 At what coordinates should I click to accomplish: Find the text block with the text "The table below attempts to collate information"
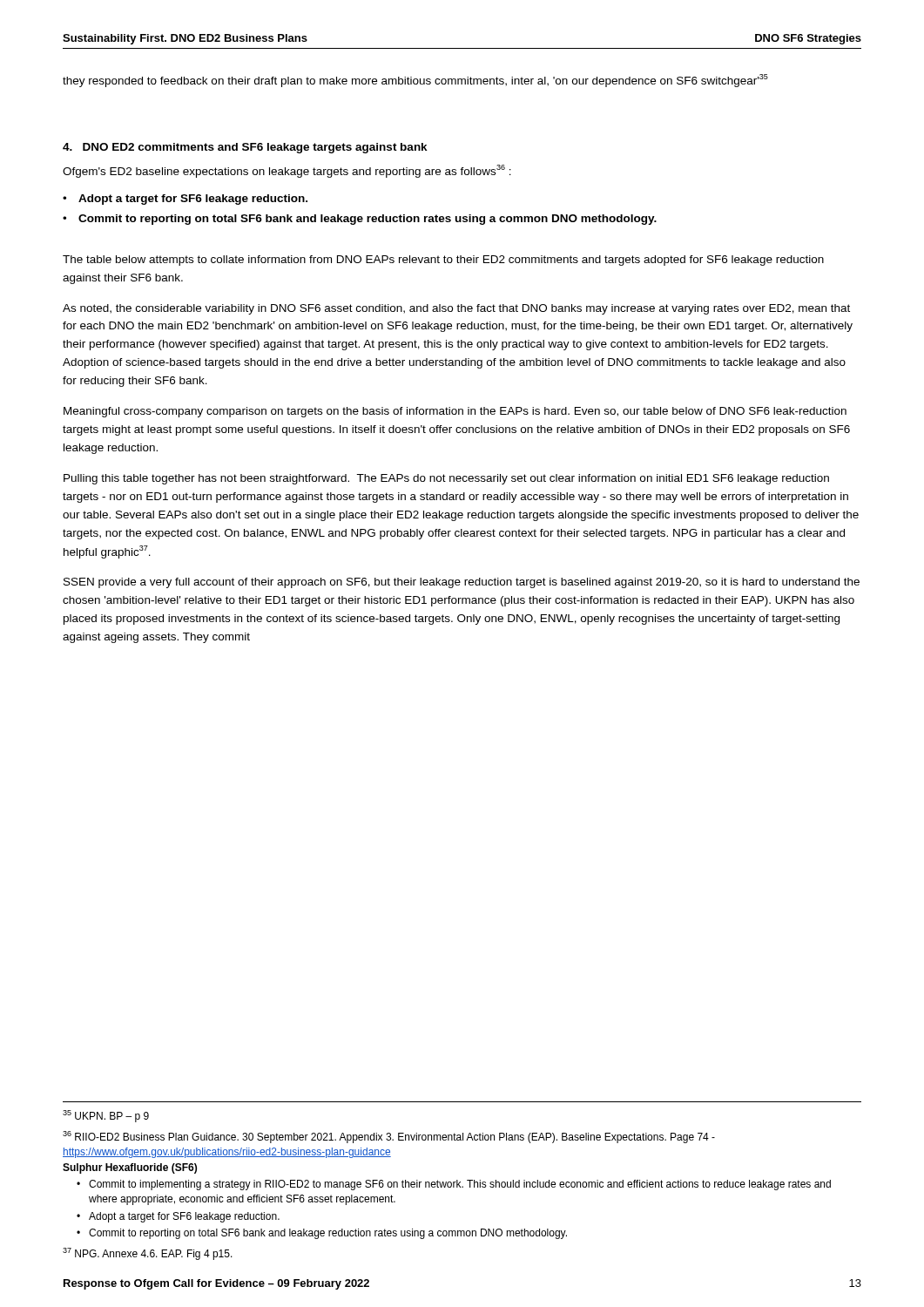click(443, 268)
